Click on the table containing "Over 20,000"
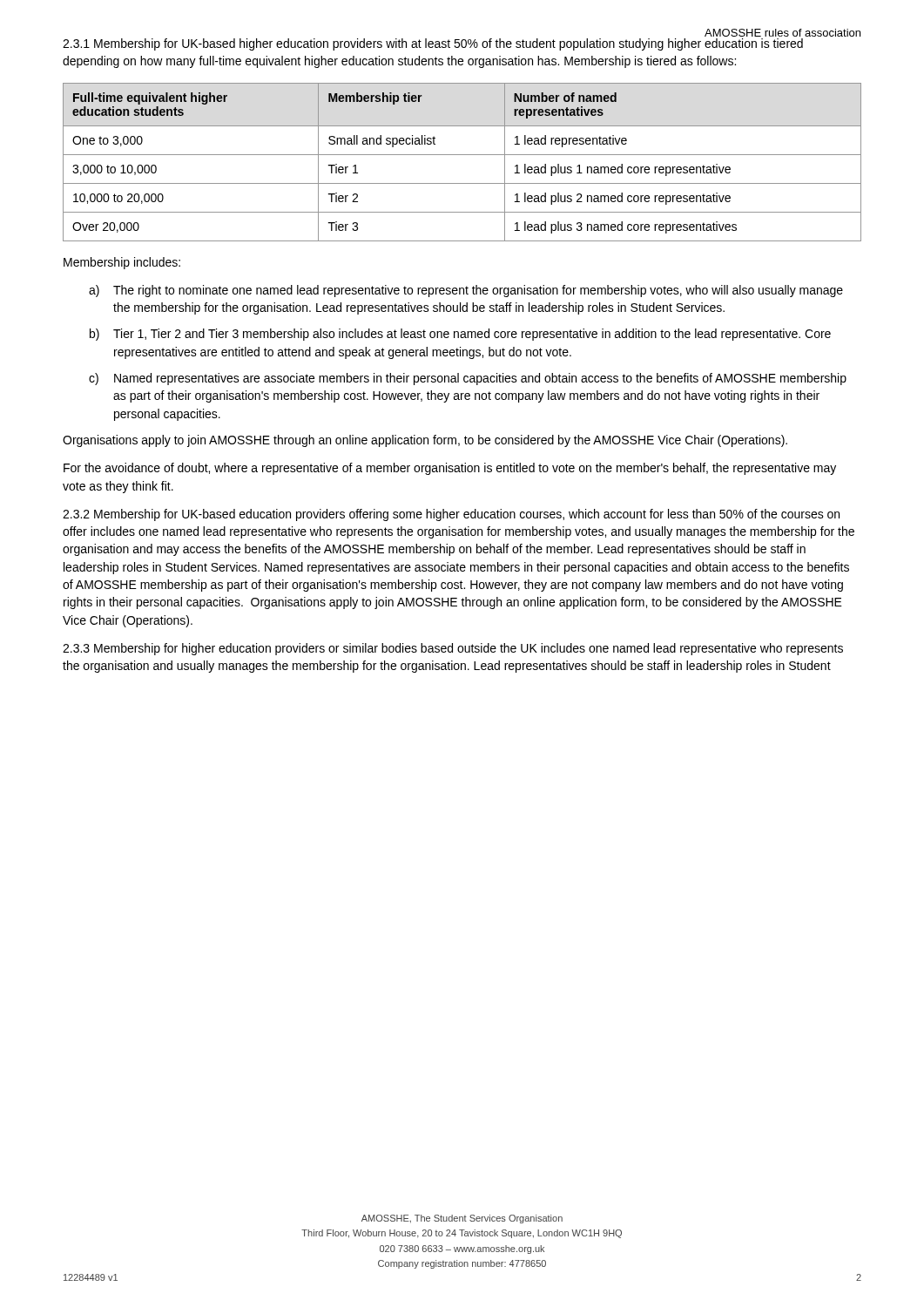This screenshot has height=1307, width=924. (462, 162)
